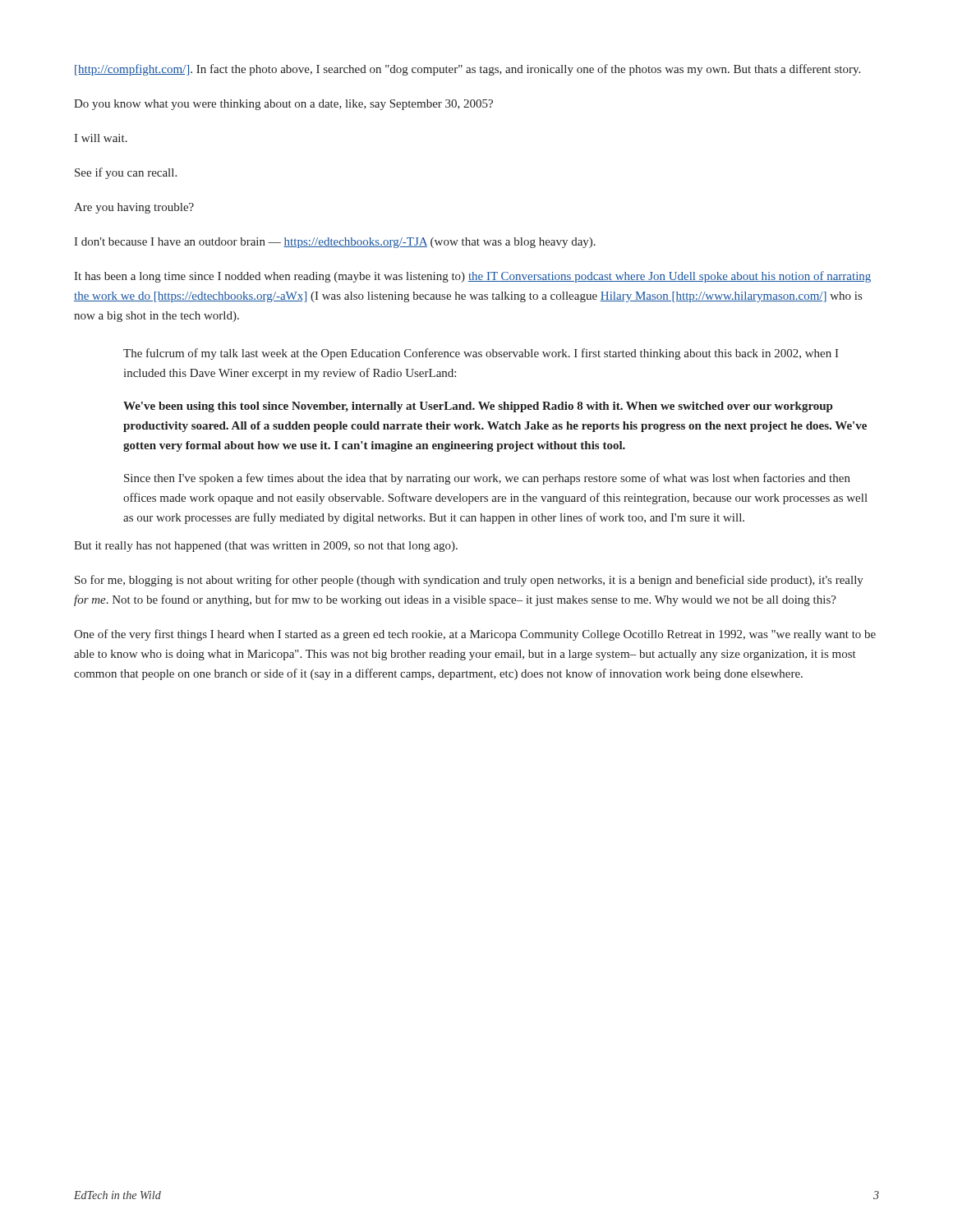Locate the passage starting "Are you having trouble?"
The image size is (953, 1232).
[134, 207]
